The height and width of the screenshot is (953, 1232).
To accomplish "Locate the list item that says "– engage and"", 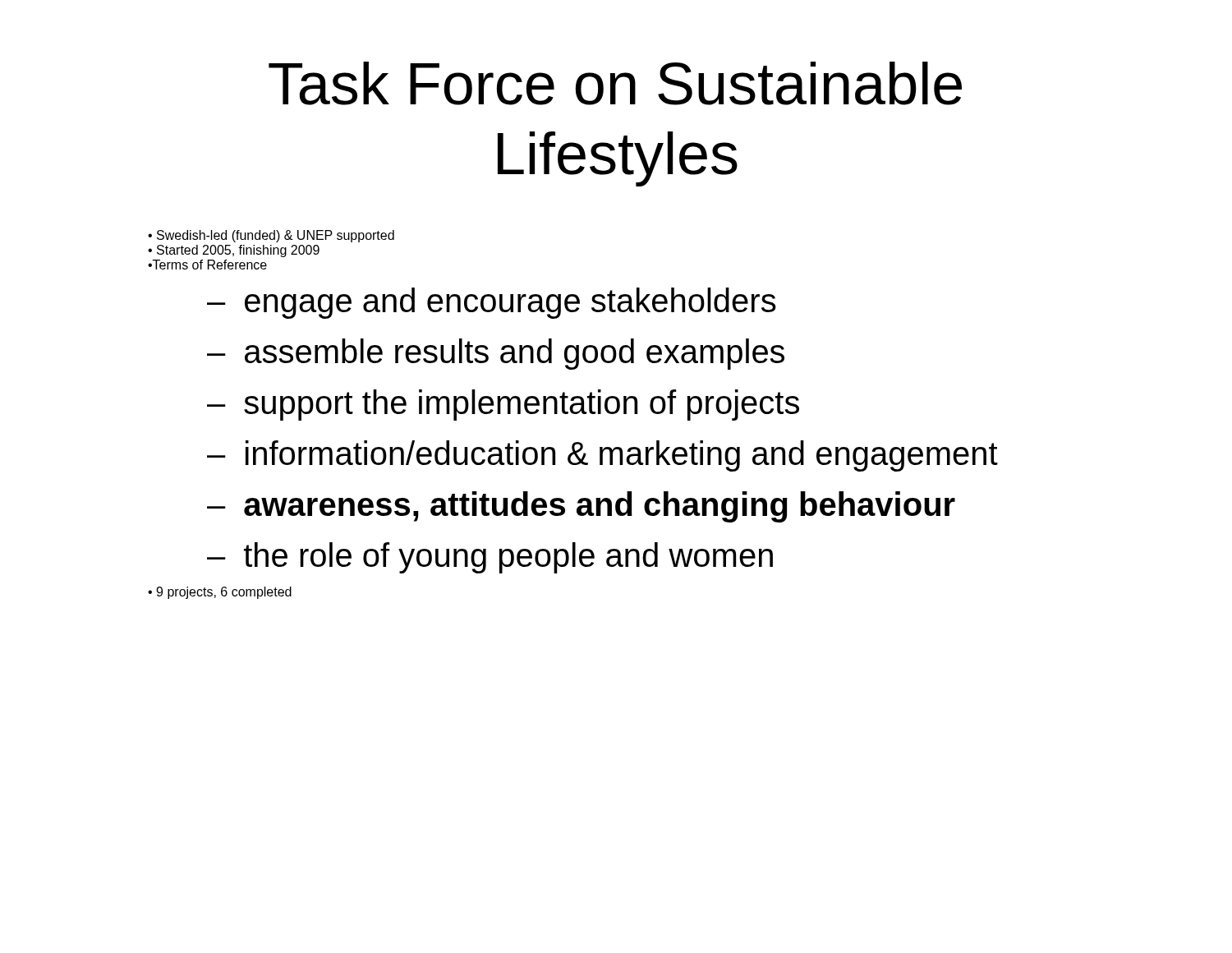I will click(670, 301).
